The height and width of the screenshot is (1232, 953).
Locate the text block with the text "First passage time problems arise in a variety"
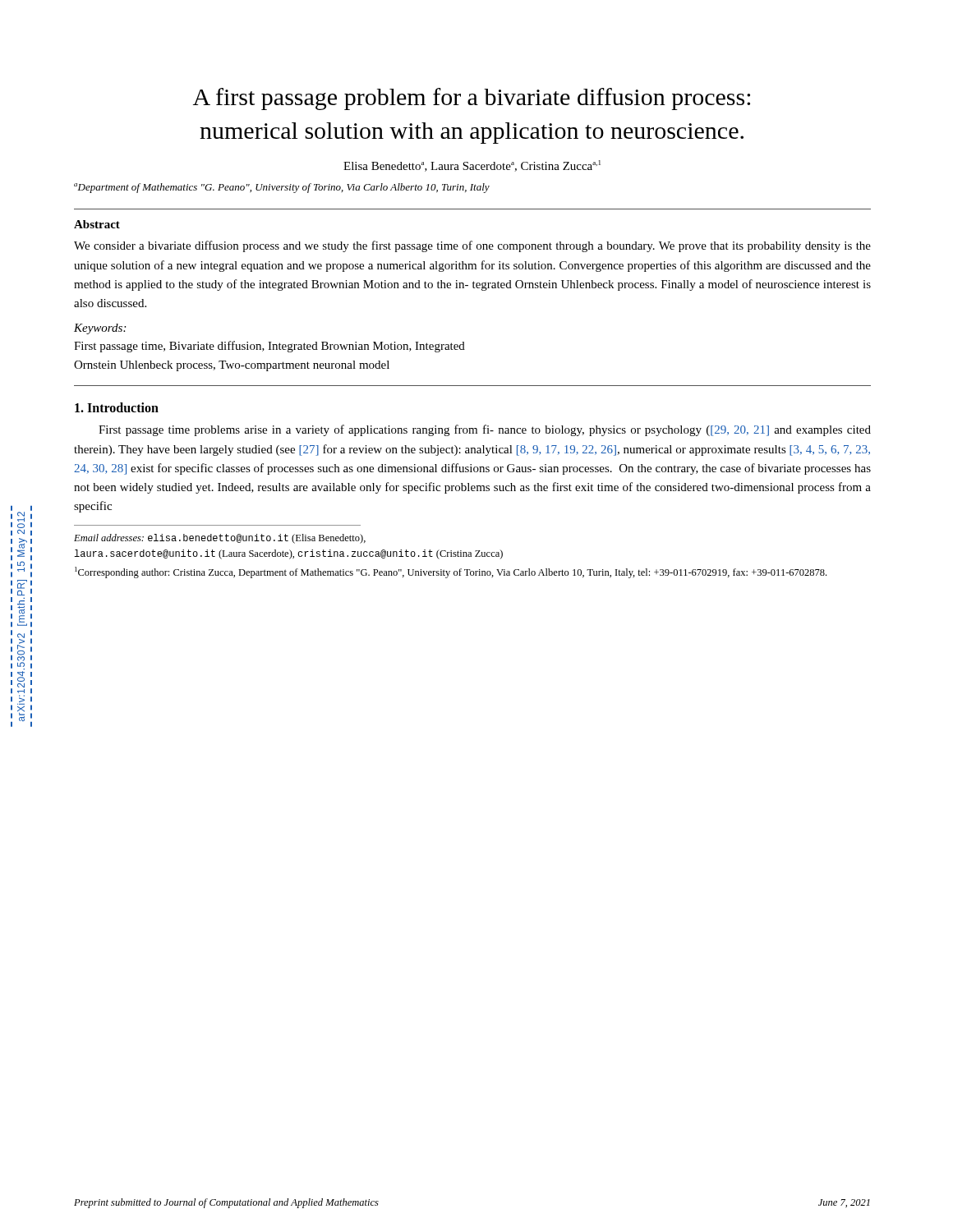click(x=472, y=468)
